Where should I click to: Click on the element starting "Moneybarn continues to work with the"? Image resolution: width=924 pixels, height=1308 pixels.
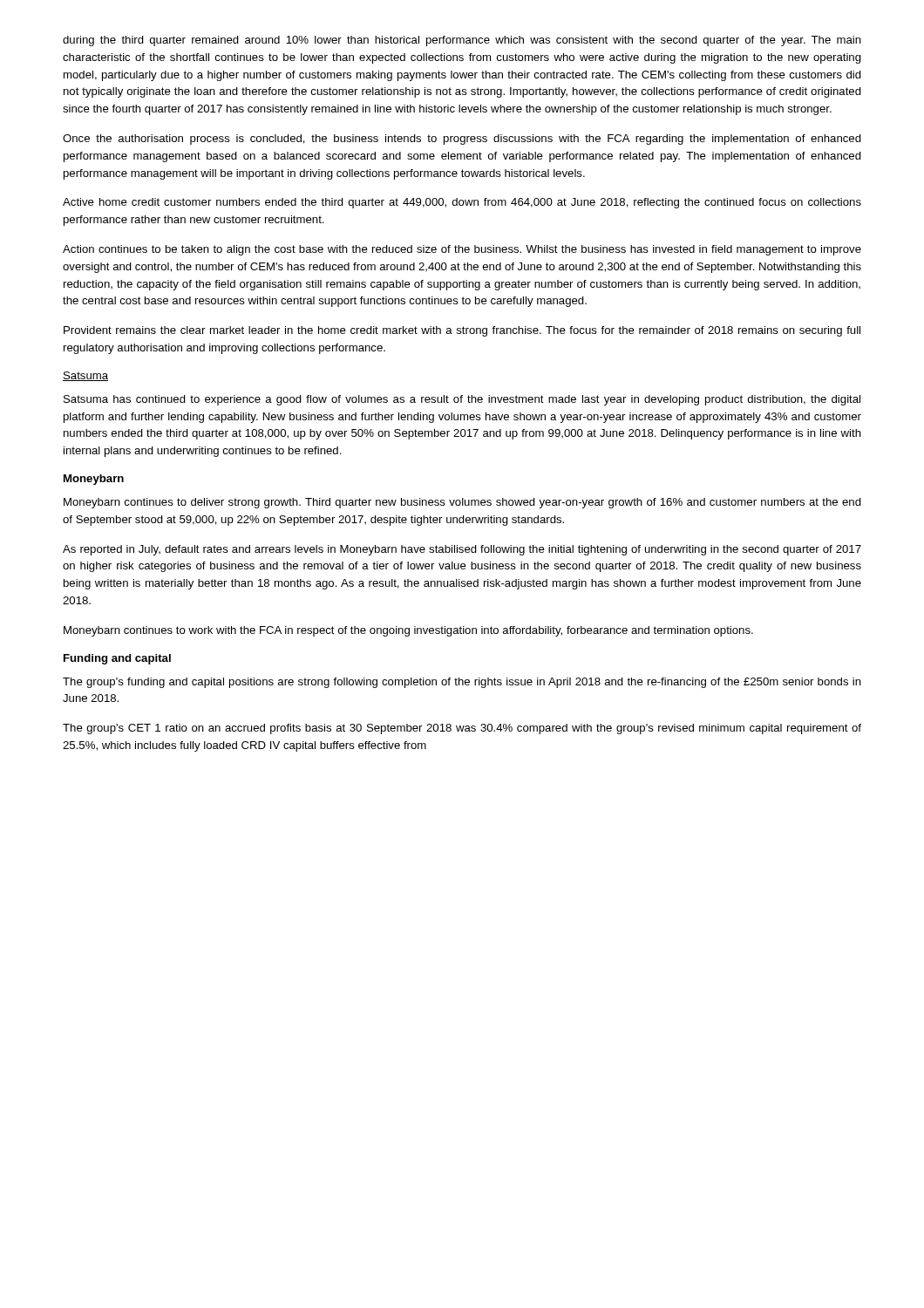click(x=408, y=630)
